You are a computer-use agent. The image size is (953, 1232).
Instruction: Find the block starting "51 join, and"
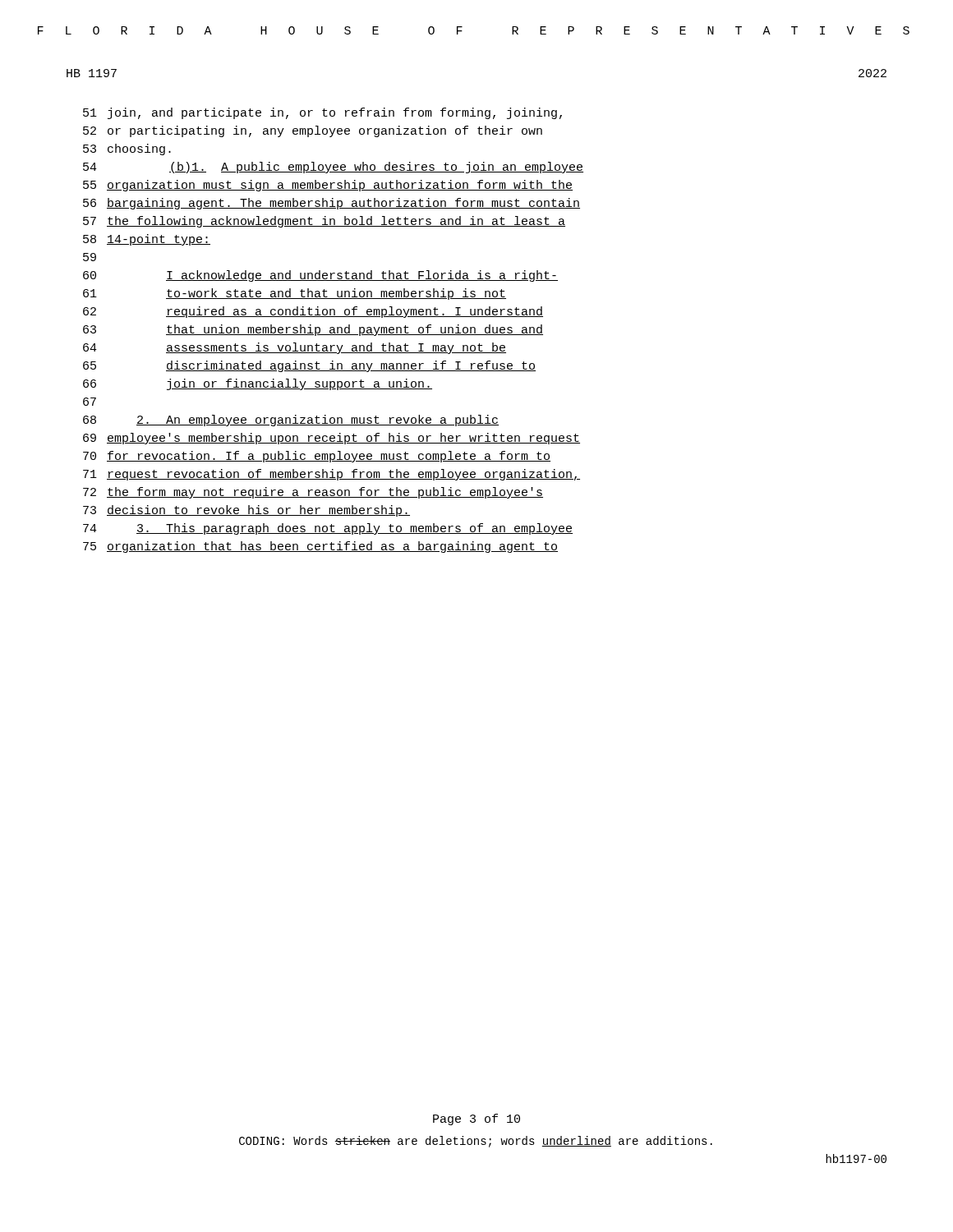click(316, 114)
